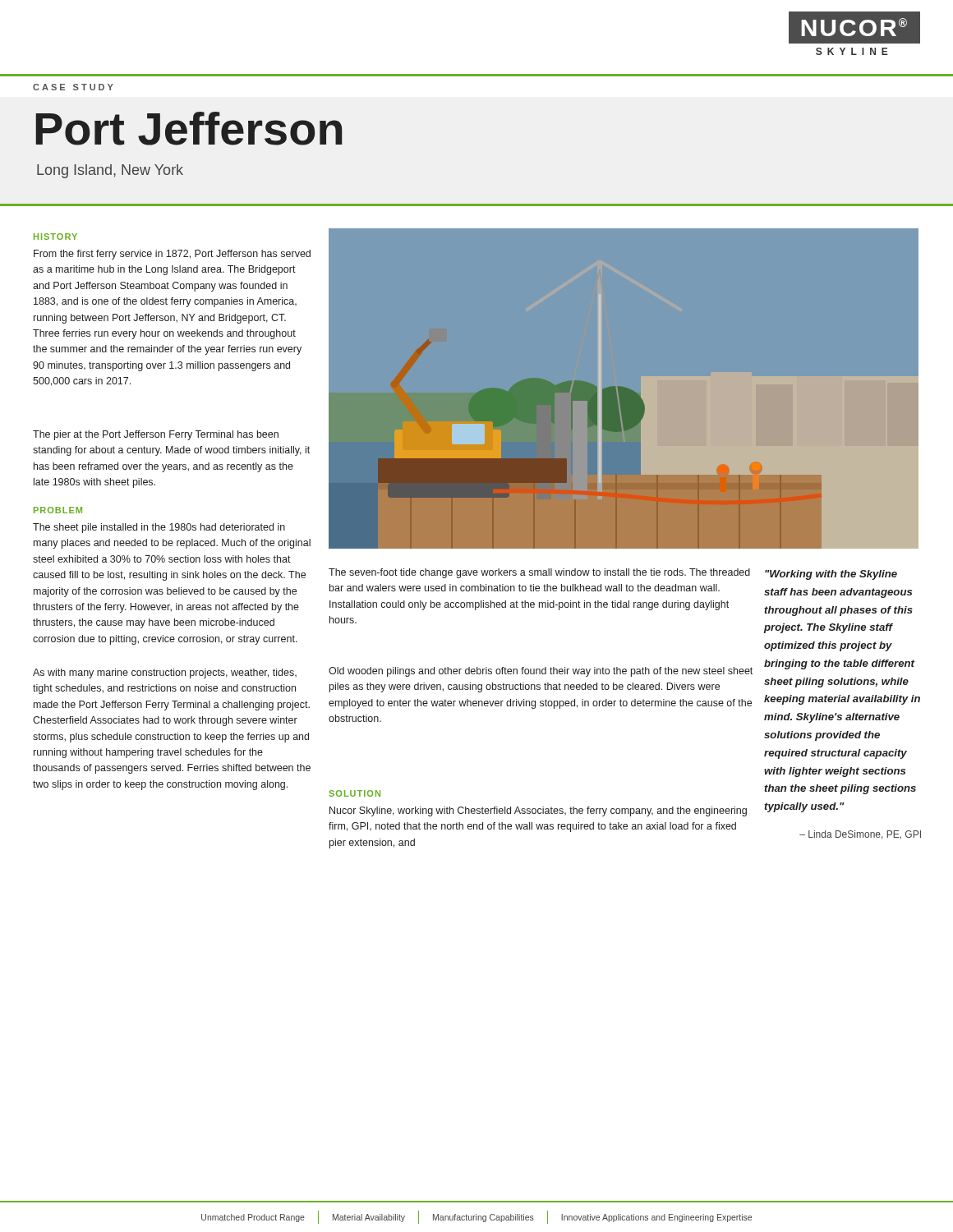Where is the passage that starts "As with many marine construction"?
The image size is (953, 1232).
pos(172,728)
